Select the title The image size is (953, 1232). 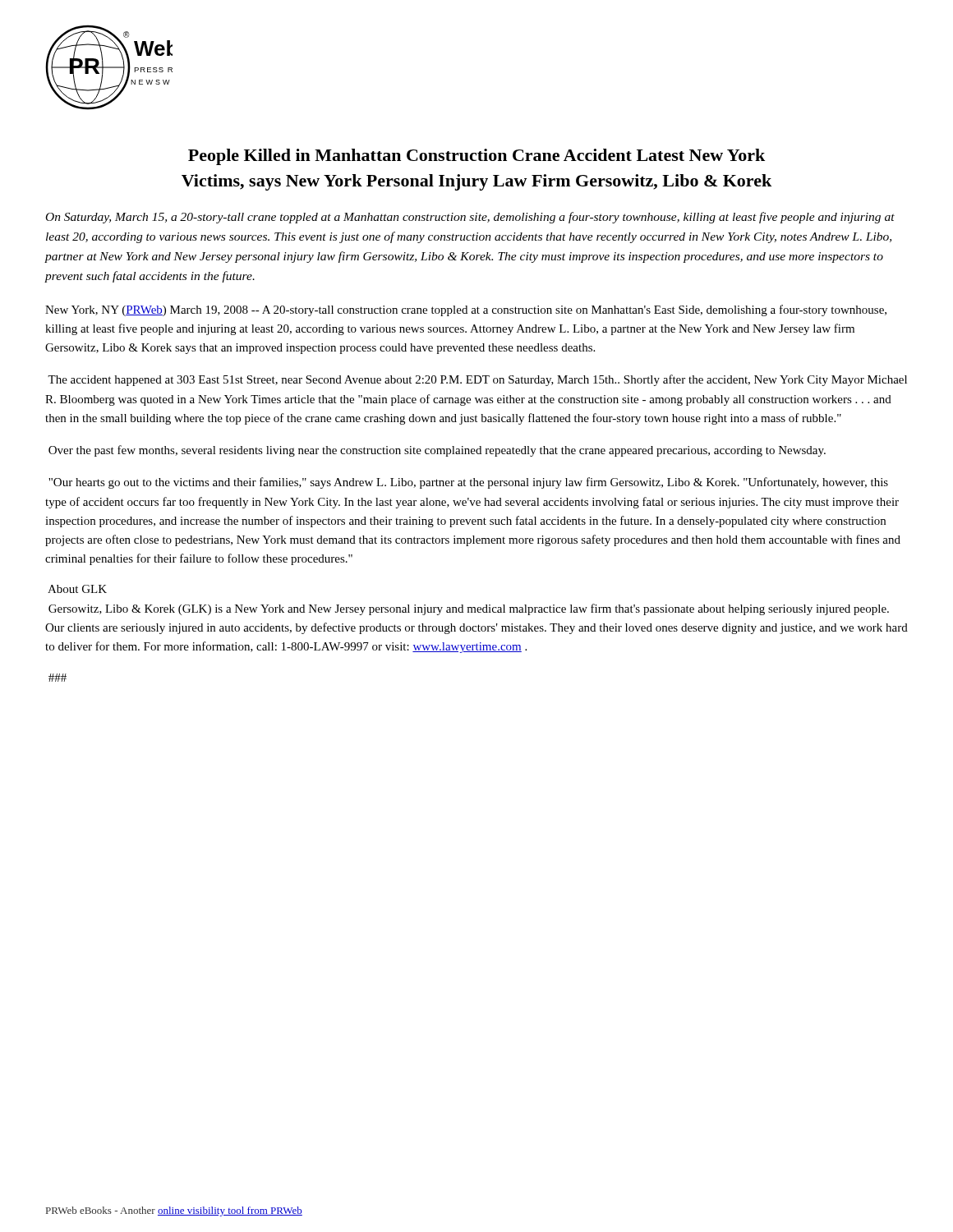[476, 168]
